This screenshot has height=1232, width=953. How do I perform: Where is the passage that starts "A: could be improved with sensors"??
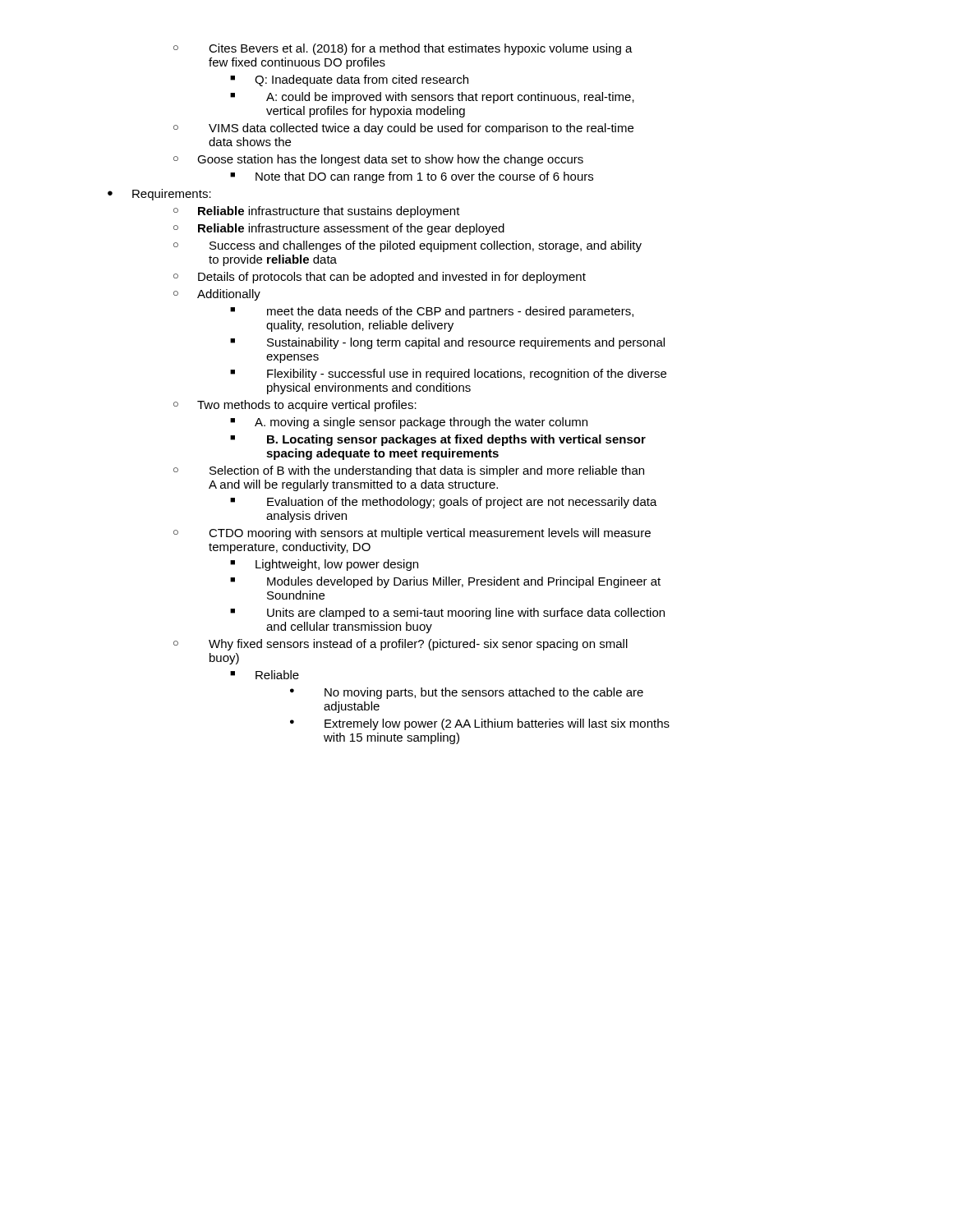pyautogui.click(x=476, y=103)
